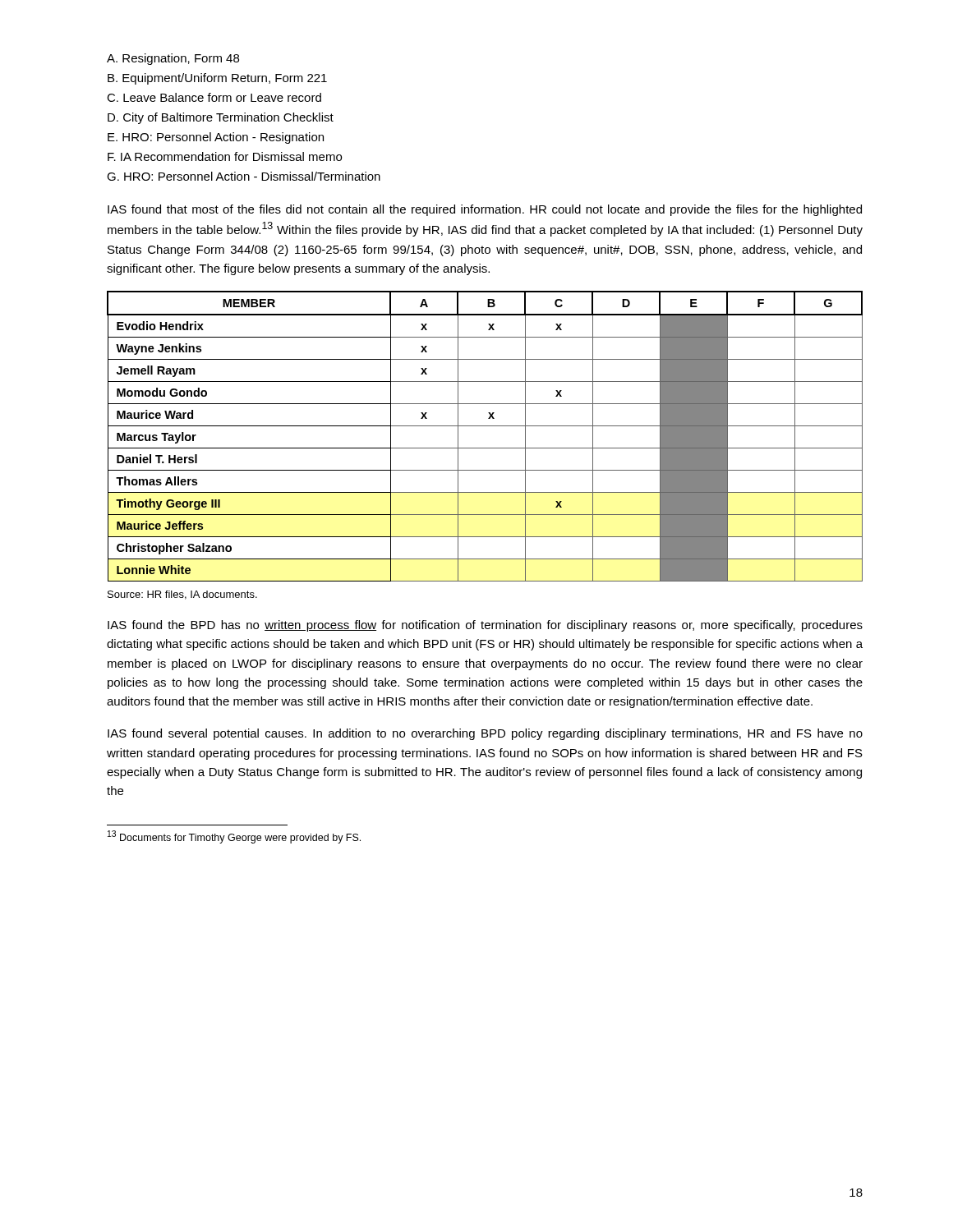Screen dimensions: 1232x953
Task: Find the table that mentions "Momodu Gondo"
Action: click(x=485, y=436)
